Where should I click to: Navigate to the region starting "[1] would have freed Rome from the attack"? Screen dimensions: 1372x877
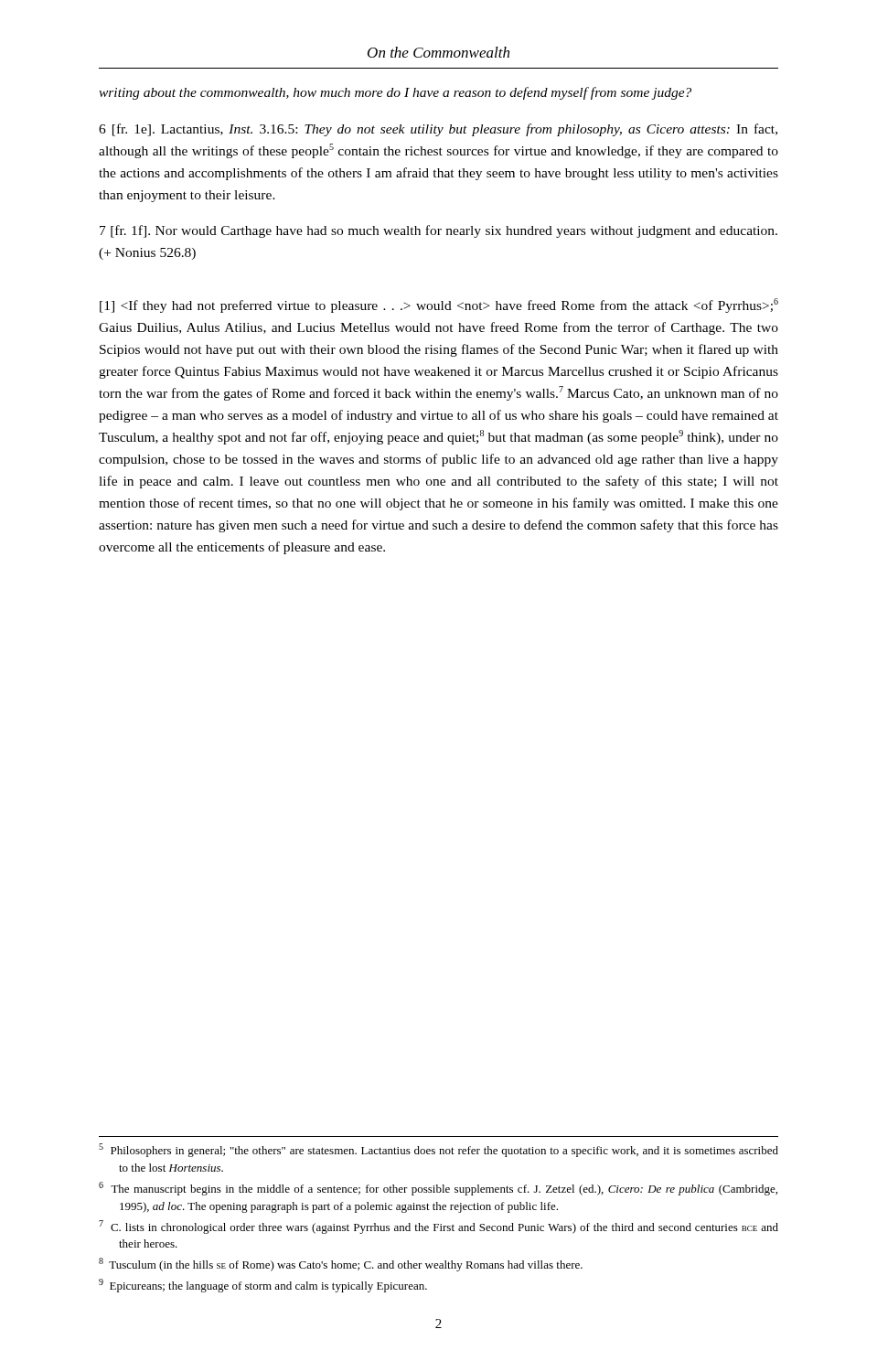click(x=438, y=425)
